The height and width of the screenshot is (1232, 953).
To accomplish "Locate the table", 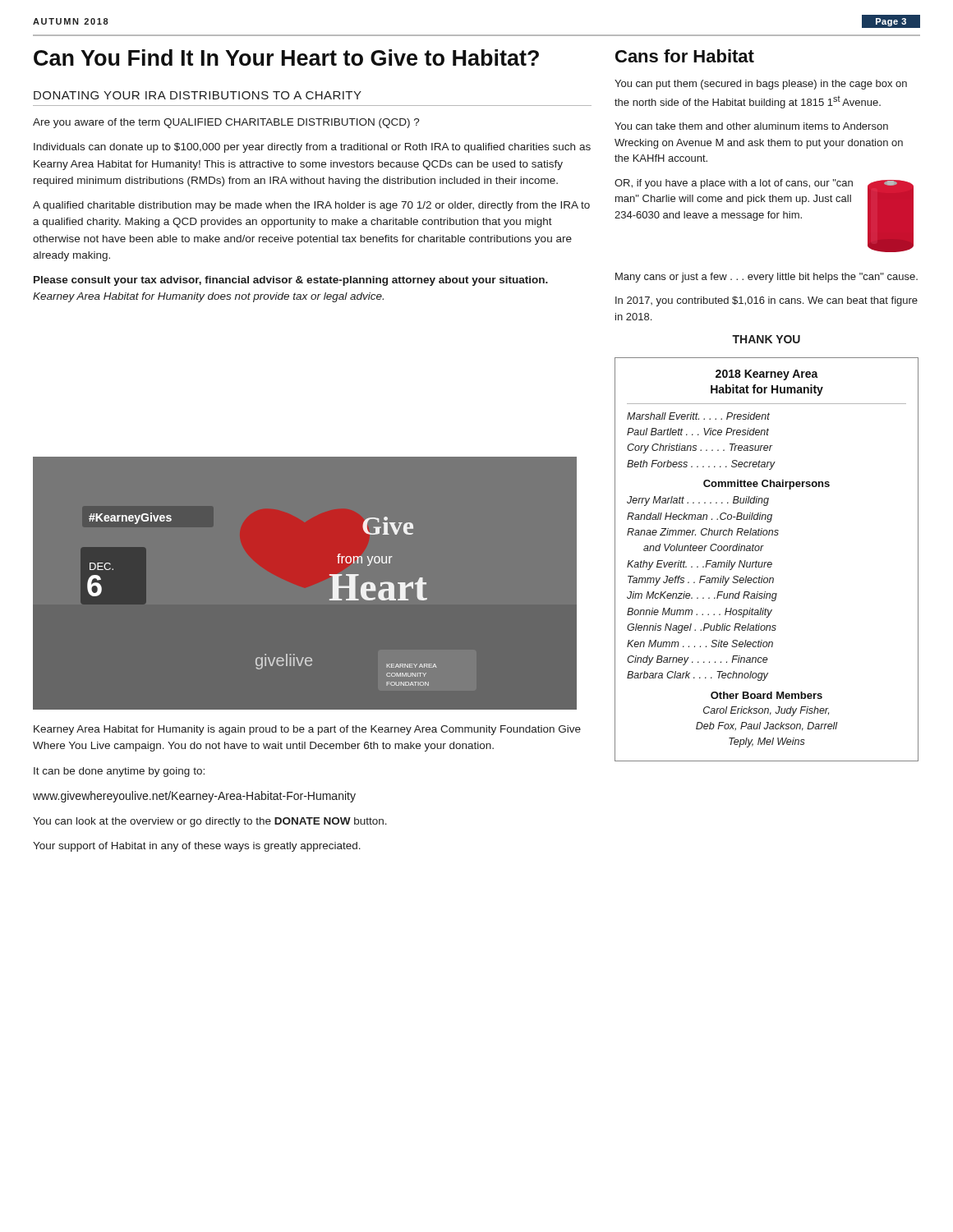I will (766, 559).
